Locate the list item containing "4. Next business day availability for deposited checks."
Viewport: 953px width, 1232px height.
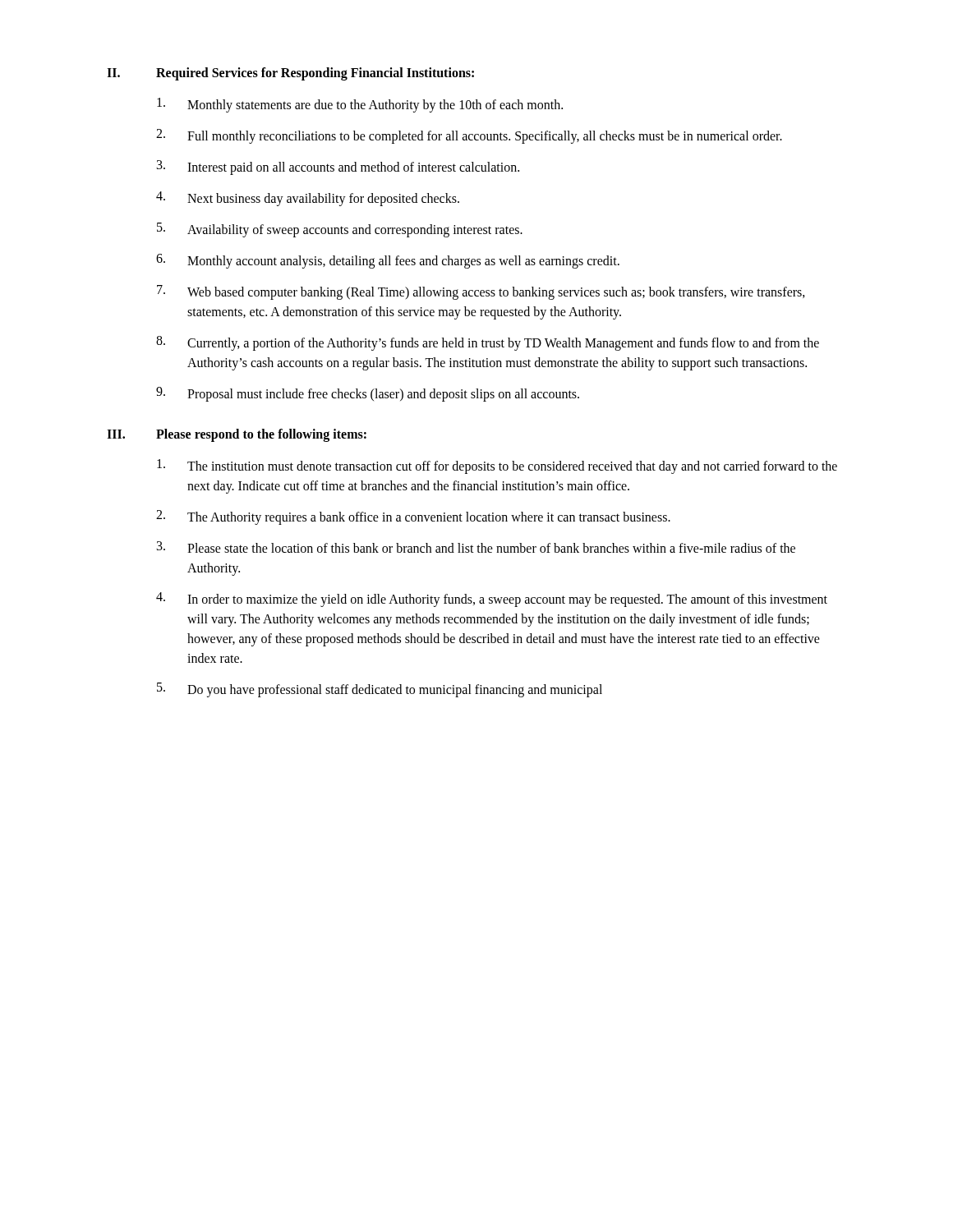[x=308, y=199]
